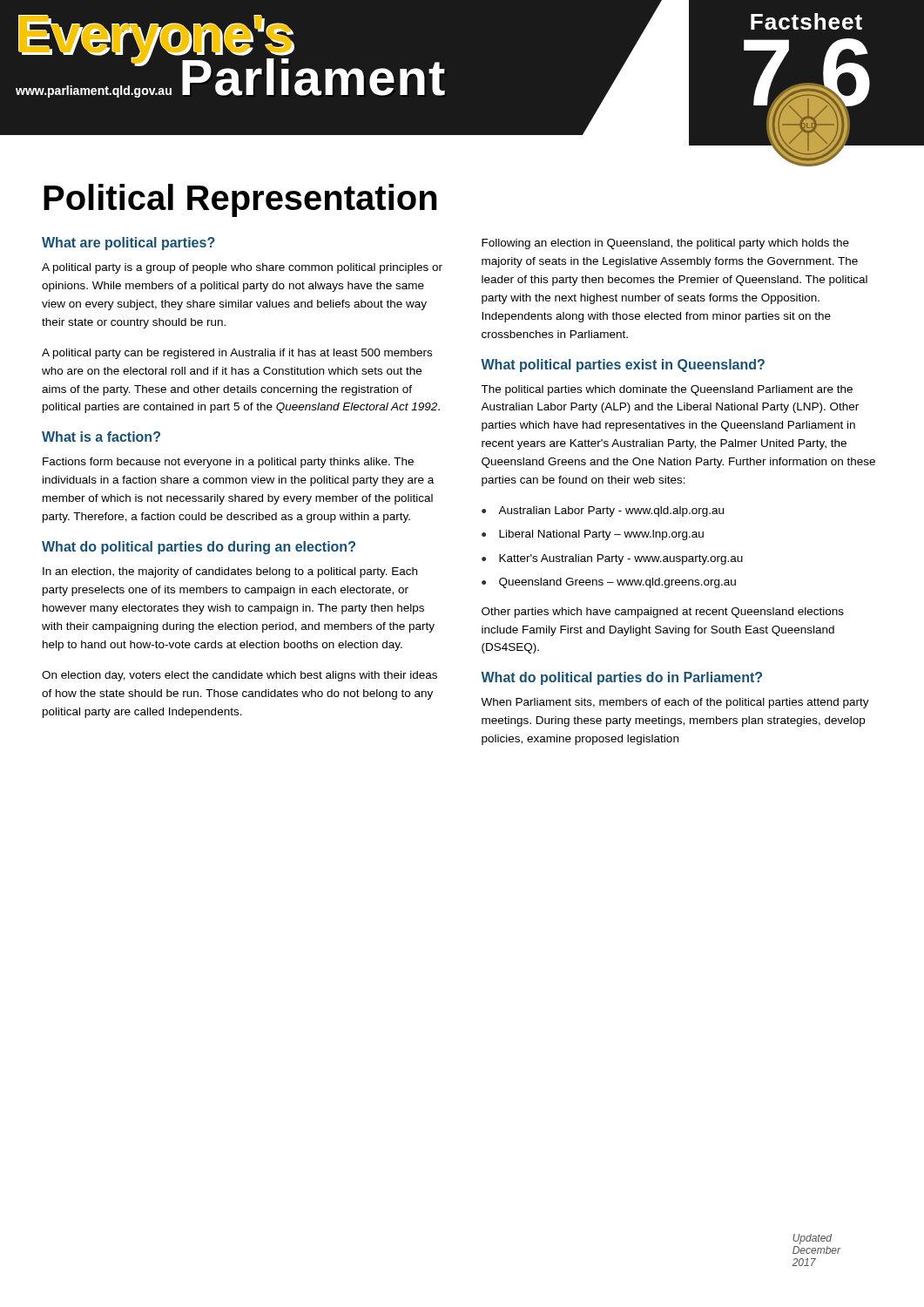Viewport: 924px width, 1307px height.
Task: Find "What is a faction?" on this page
Action: pyautogui.click(x=101, y=437)
